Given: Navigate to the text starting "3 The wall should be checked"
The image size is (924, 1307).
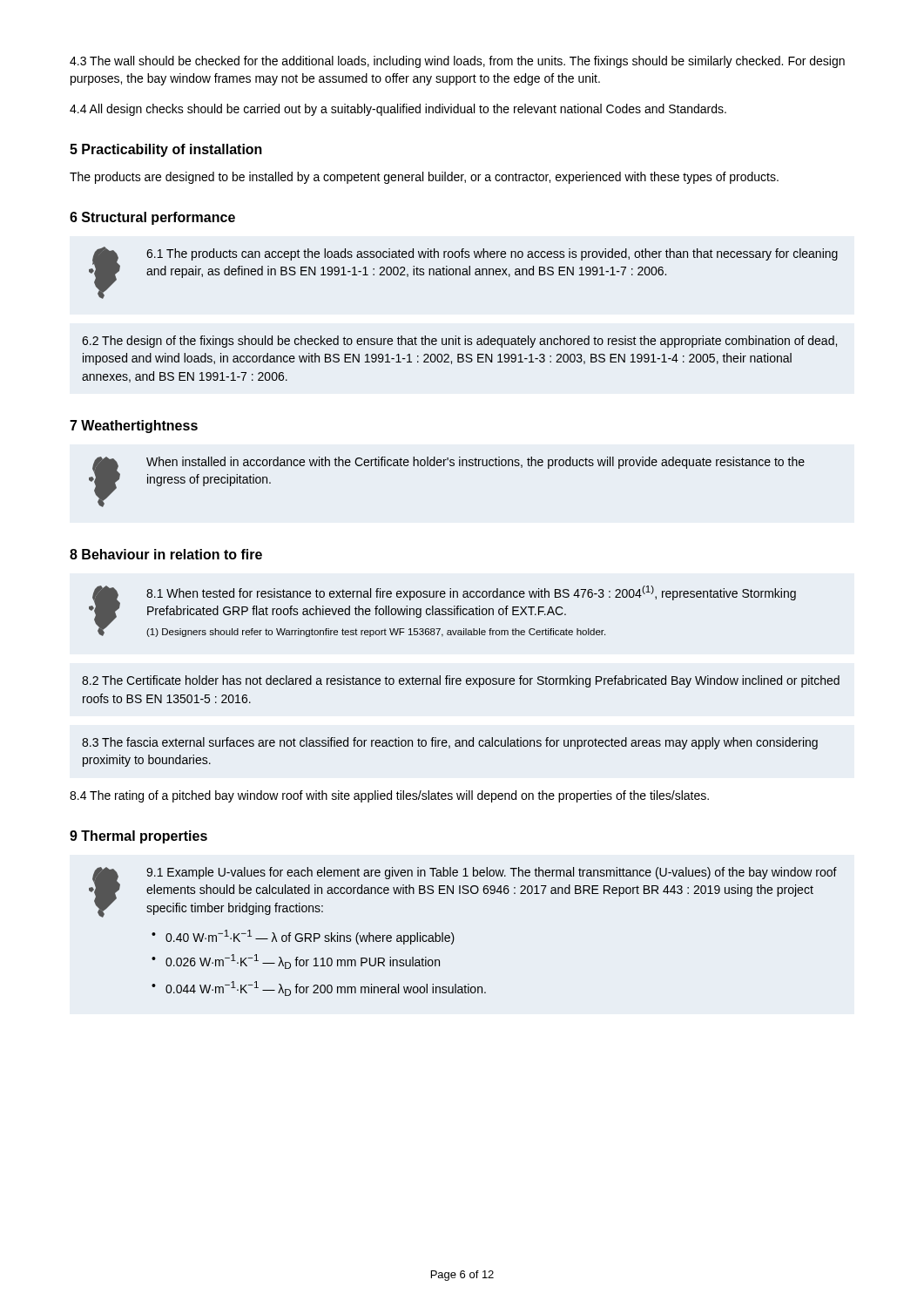Looking at the screenshot, I should 457,70.
